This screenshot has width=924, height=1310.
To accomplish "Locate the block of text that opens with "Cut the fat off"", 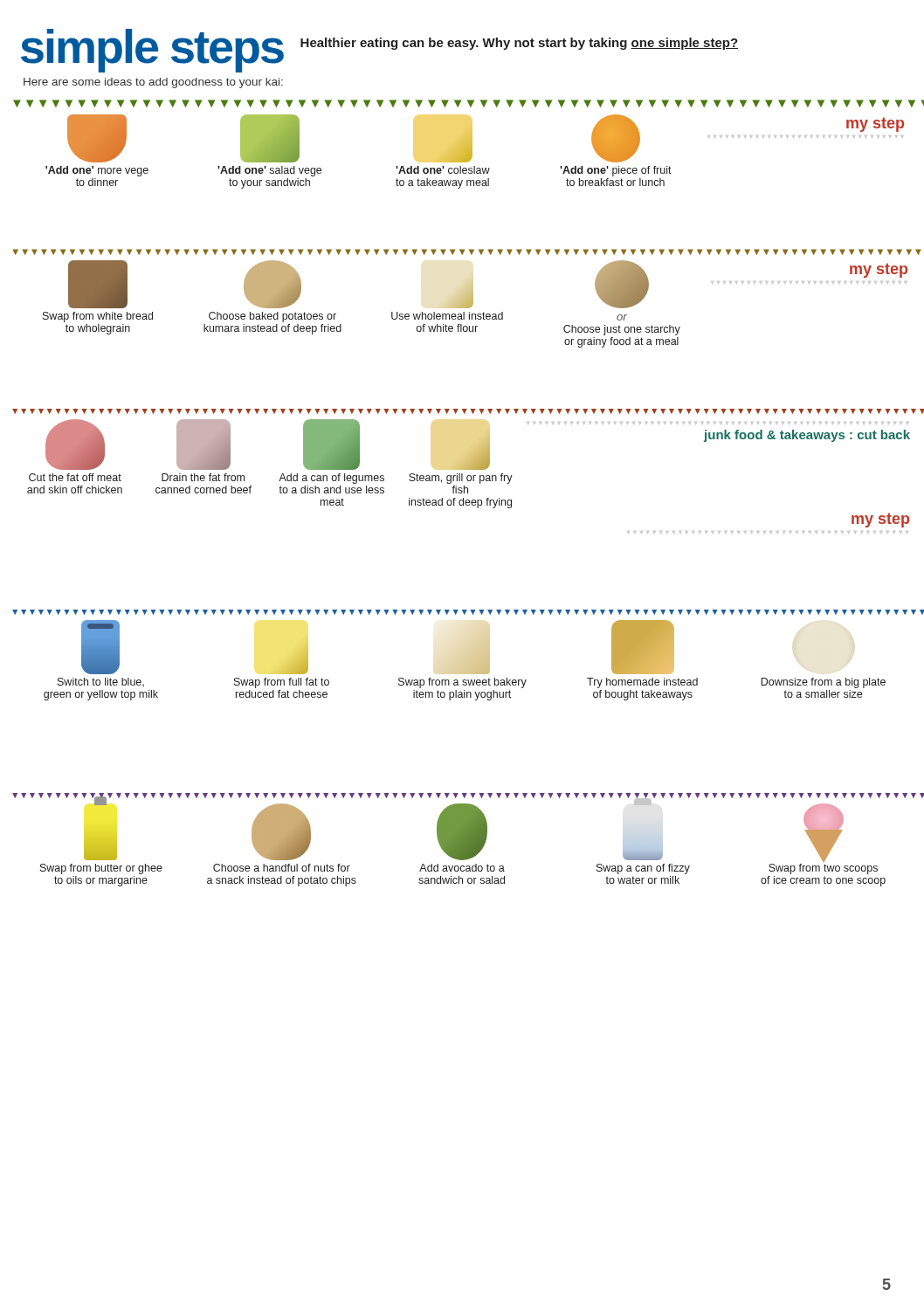I will coord(75,458).
